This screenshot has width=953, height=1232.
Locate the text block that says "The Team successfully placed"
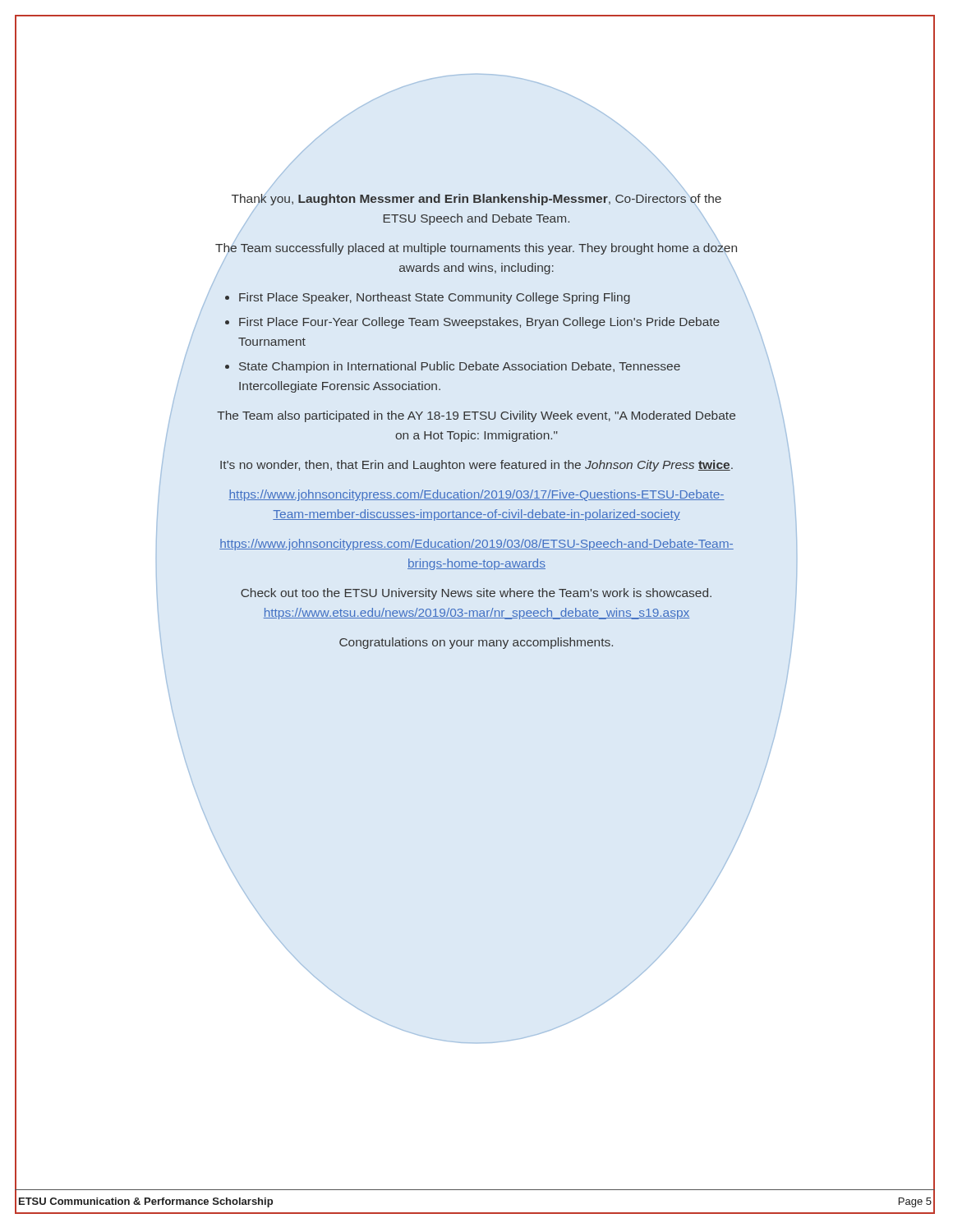[x=476, y=258]
